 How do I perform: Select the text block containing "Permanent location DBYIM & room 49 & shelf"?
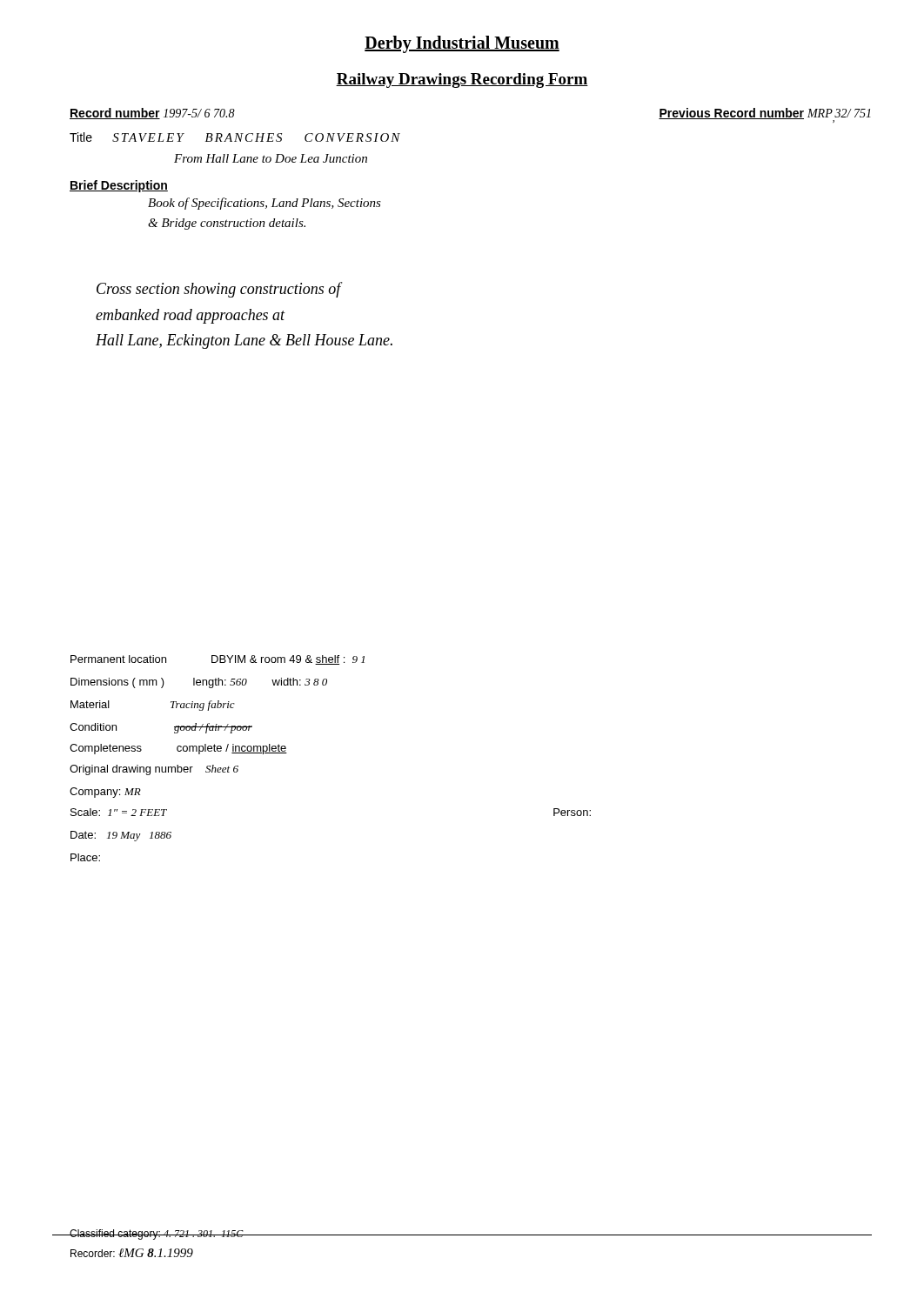tap(218, 659)
